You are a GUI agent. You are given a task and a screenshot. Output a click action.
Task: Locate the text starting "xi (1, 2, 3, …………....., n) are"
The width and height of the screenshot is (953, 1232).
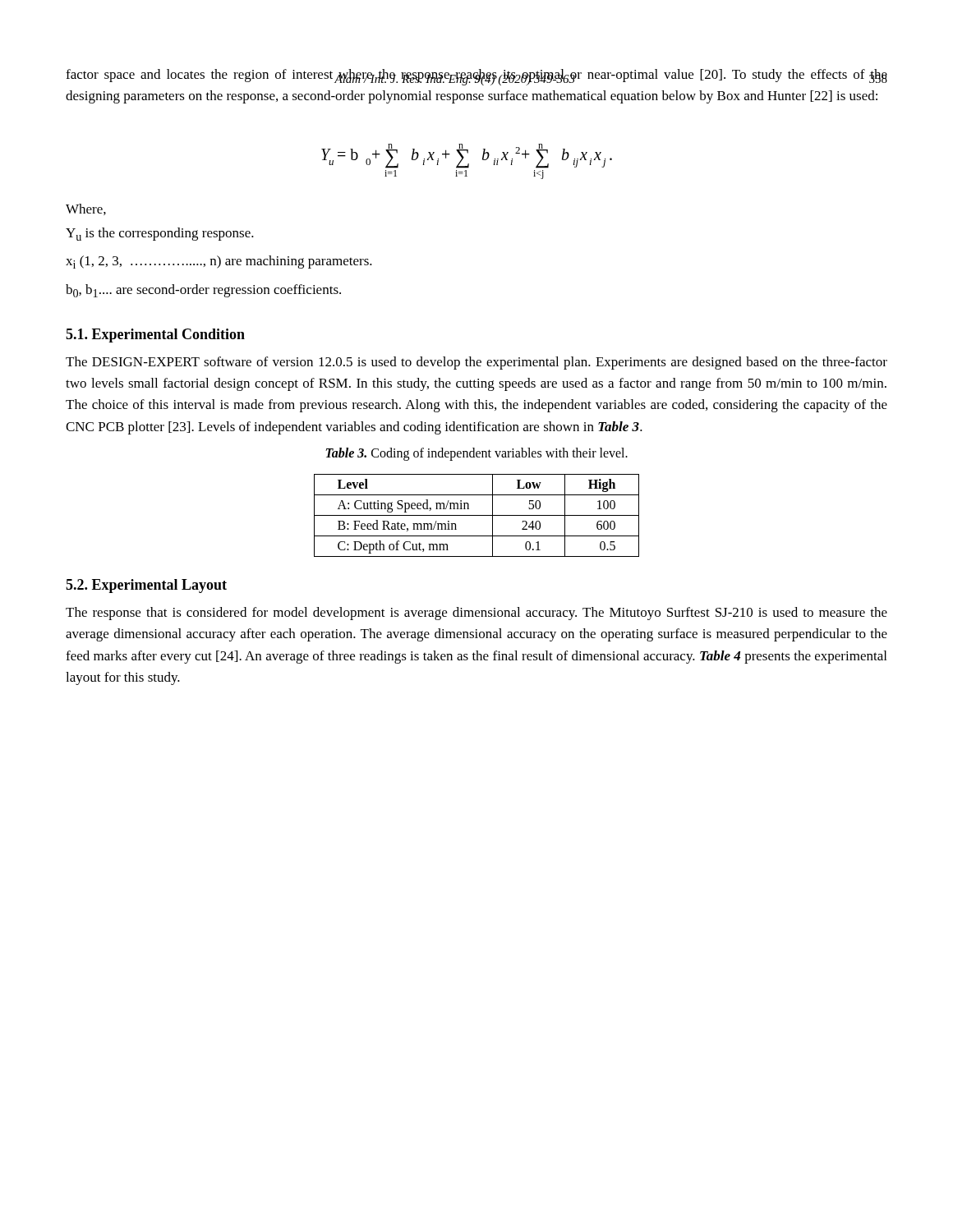219,262
